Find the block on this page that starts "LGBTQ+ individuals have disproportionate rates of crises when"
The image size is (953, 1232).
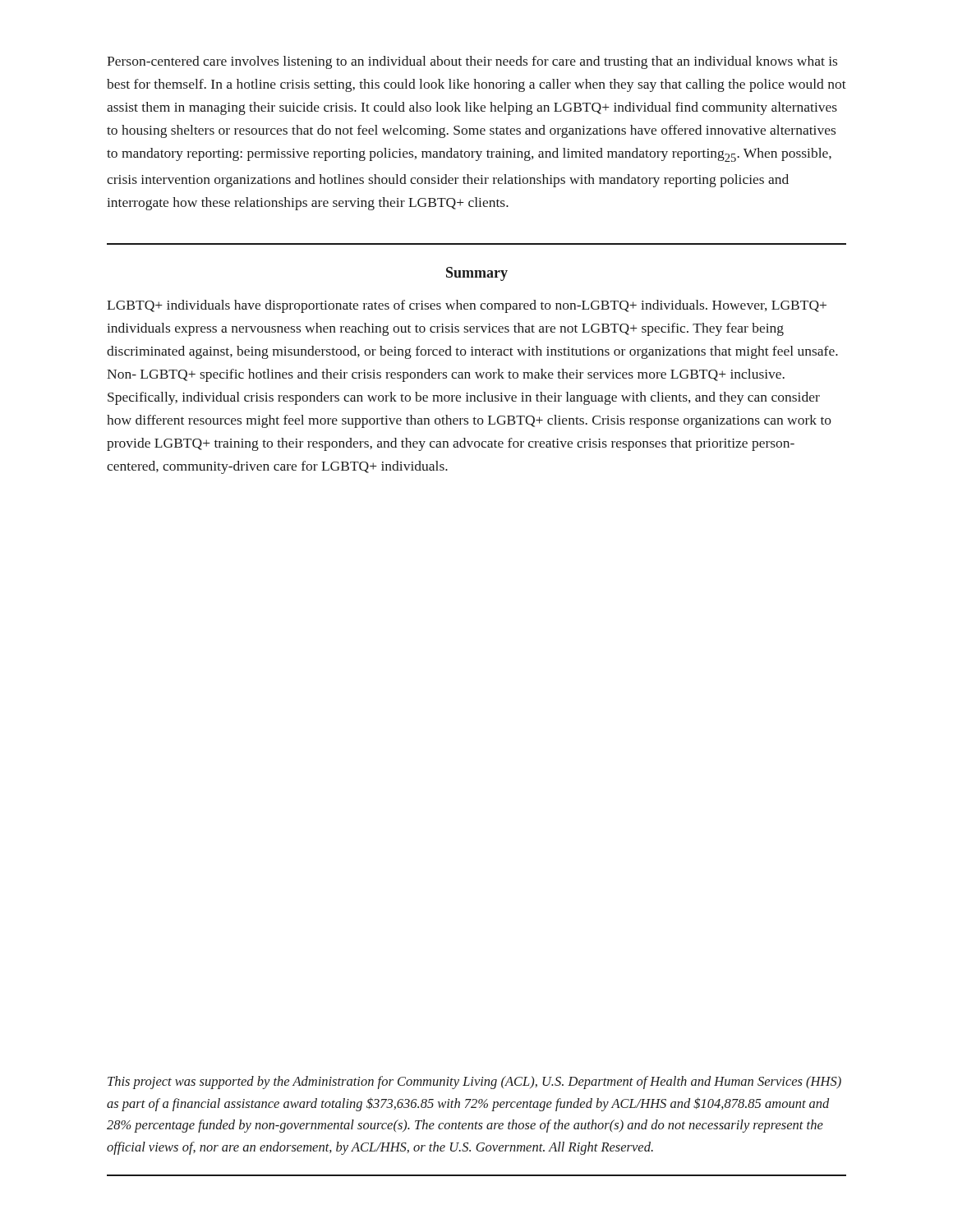tap(473, 385)
